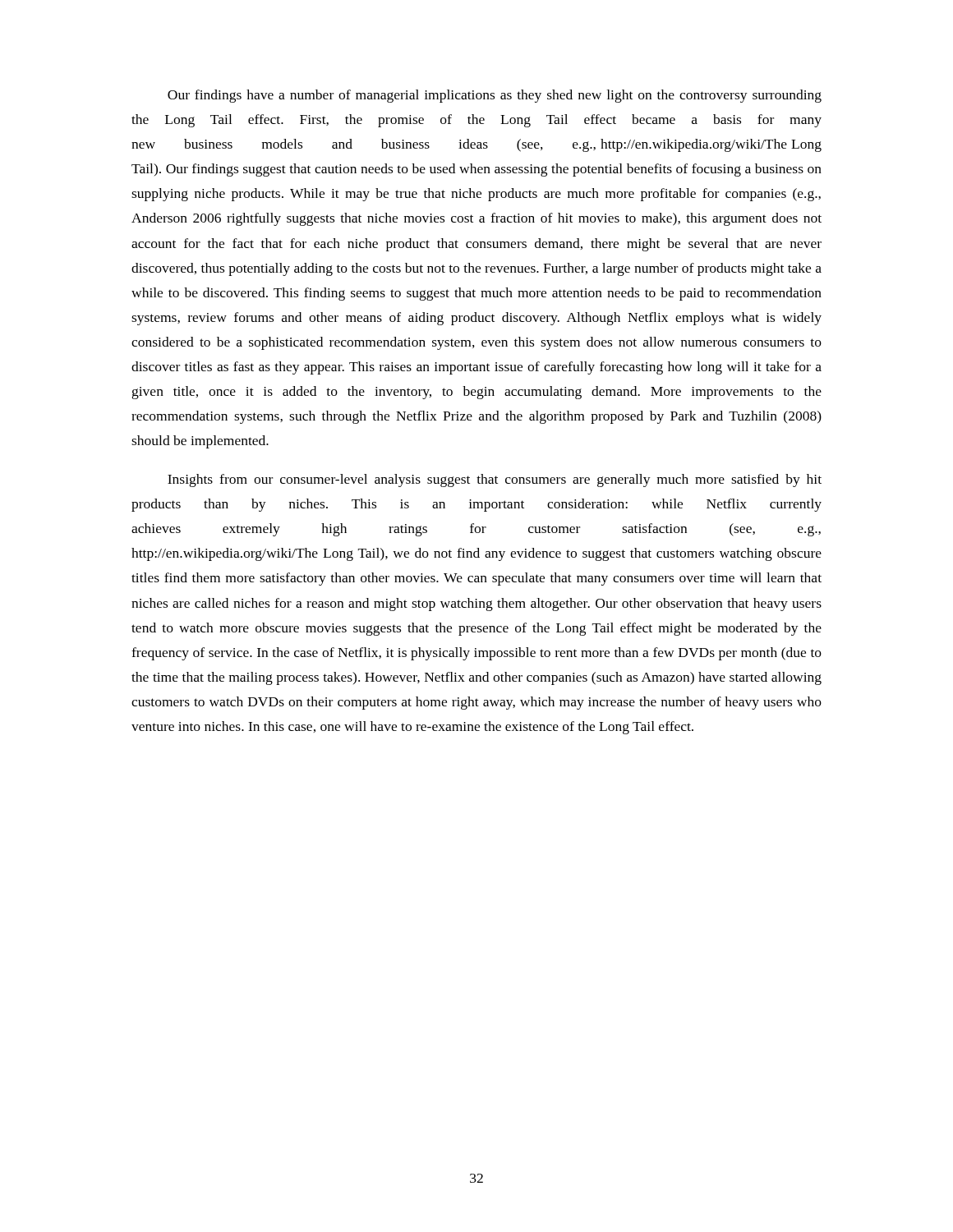The height and width of the screenshot is (1232, 953).
Task: Locate the block of text that opens with "Our findings have a"
Action: (476, 410)
